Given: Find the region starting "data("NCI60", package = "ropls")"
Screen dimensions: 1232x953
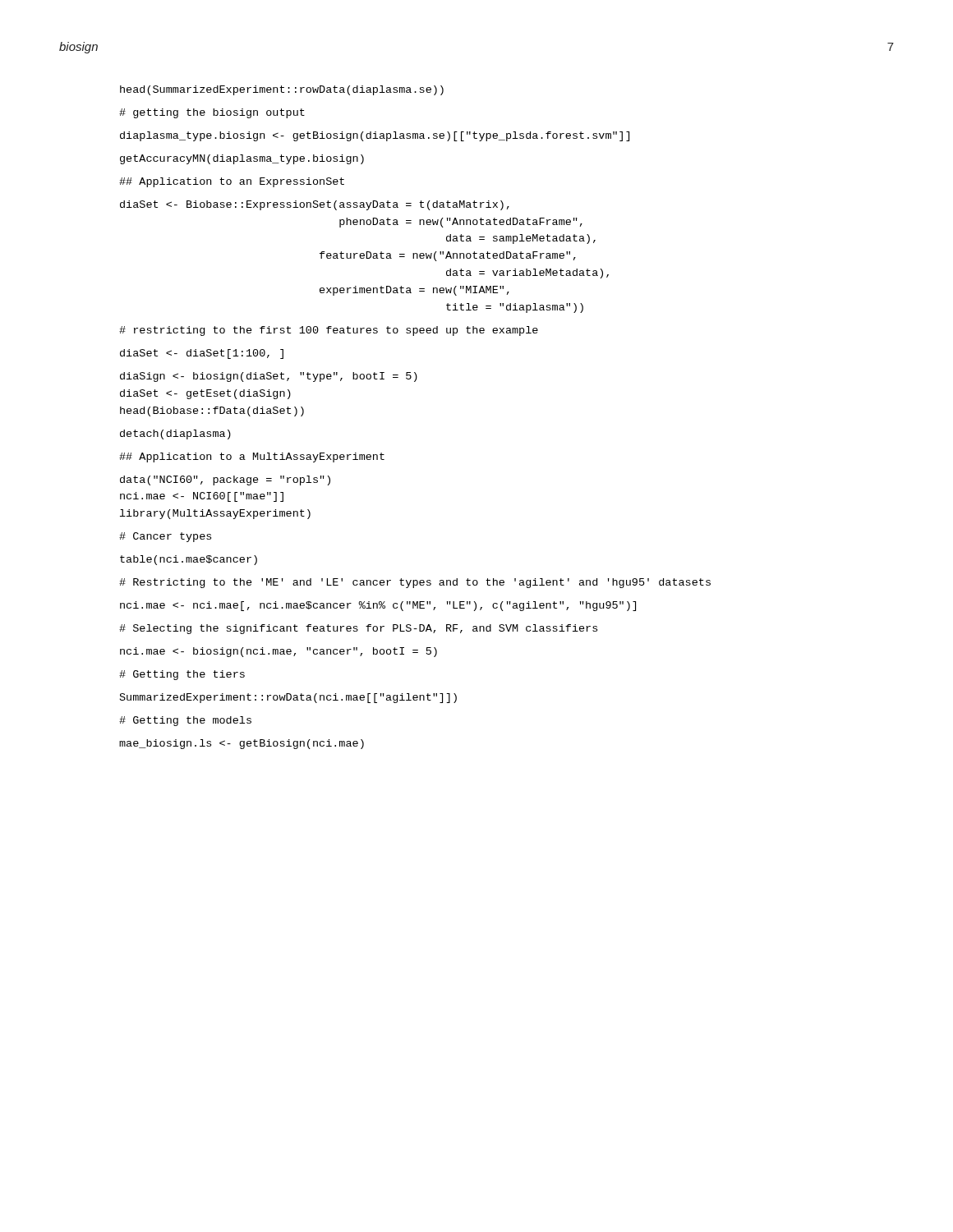Looking at the screenshot, I should [225, 480].
